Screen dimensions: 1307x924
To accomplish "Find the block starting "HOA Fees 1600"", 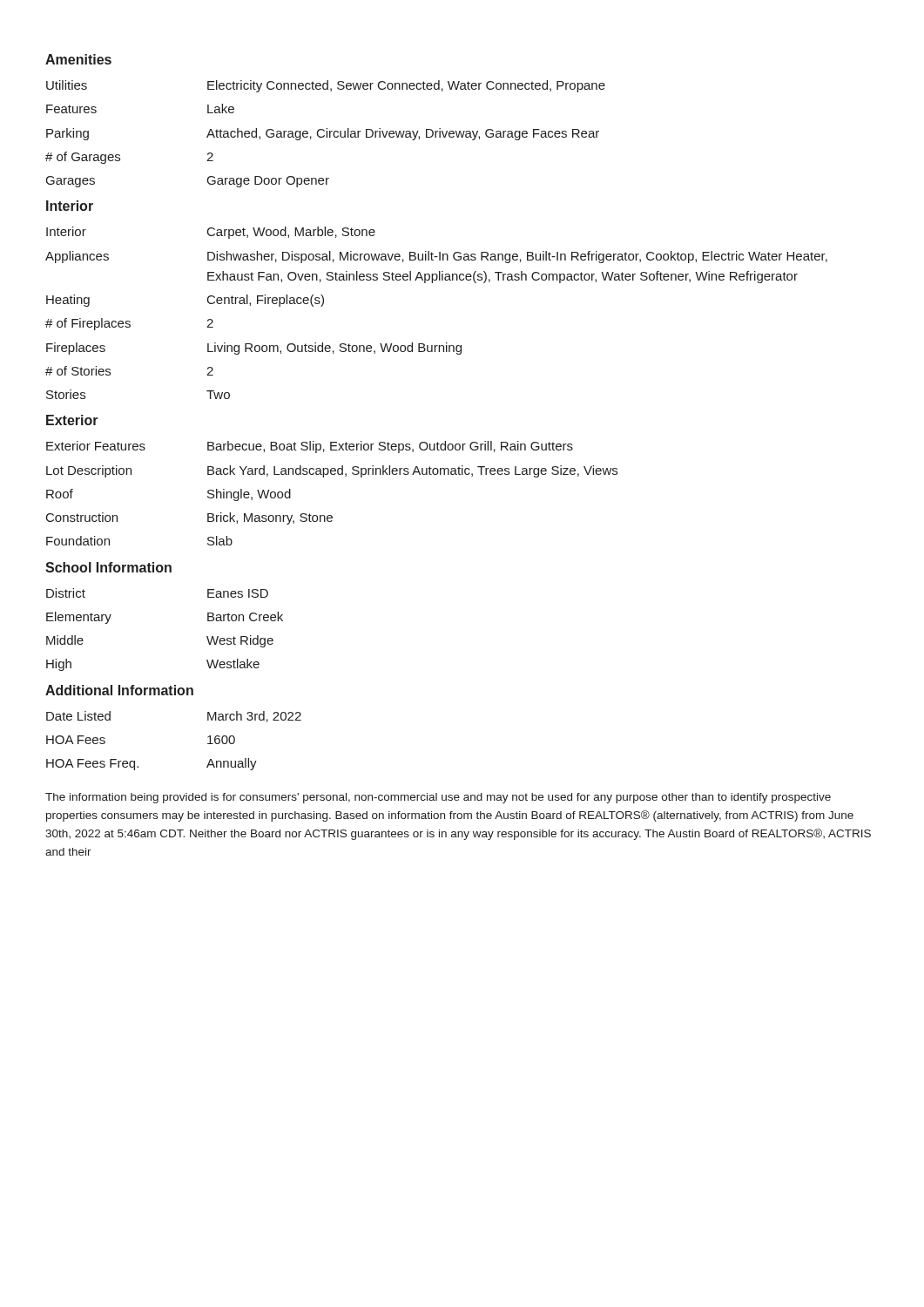I will (x=85, y=740).
